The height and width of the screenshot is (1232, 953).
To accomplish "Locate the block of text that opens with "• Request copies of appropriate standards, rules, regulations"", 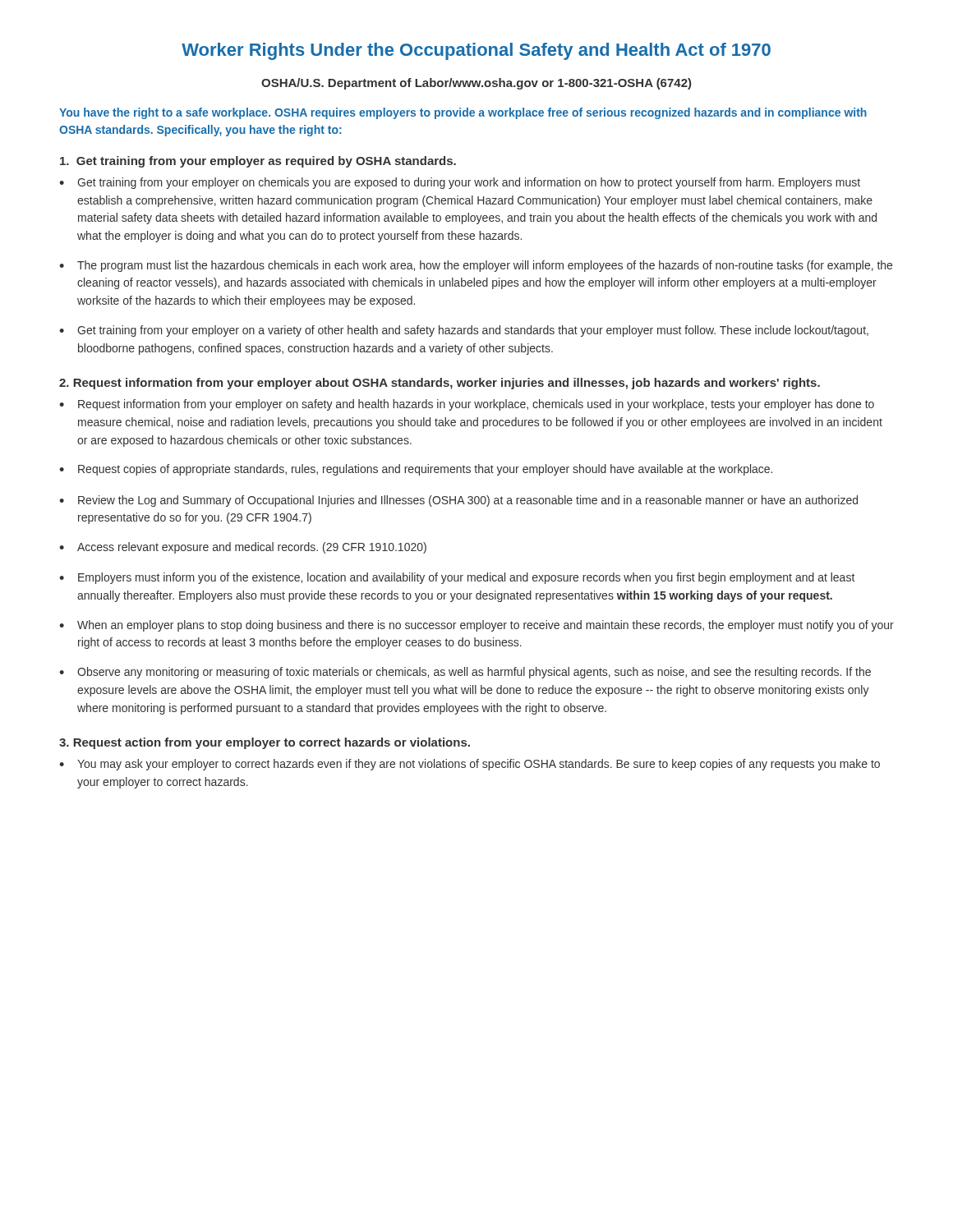I will pyautogui.click(x=476, y=471).
